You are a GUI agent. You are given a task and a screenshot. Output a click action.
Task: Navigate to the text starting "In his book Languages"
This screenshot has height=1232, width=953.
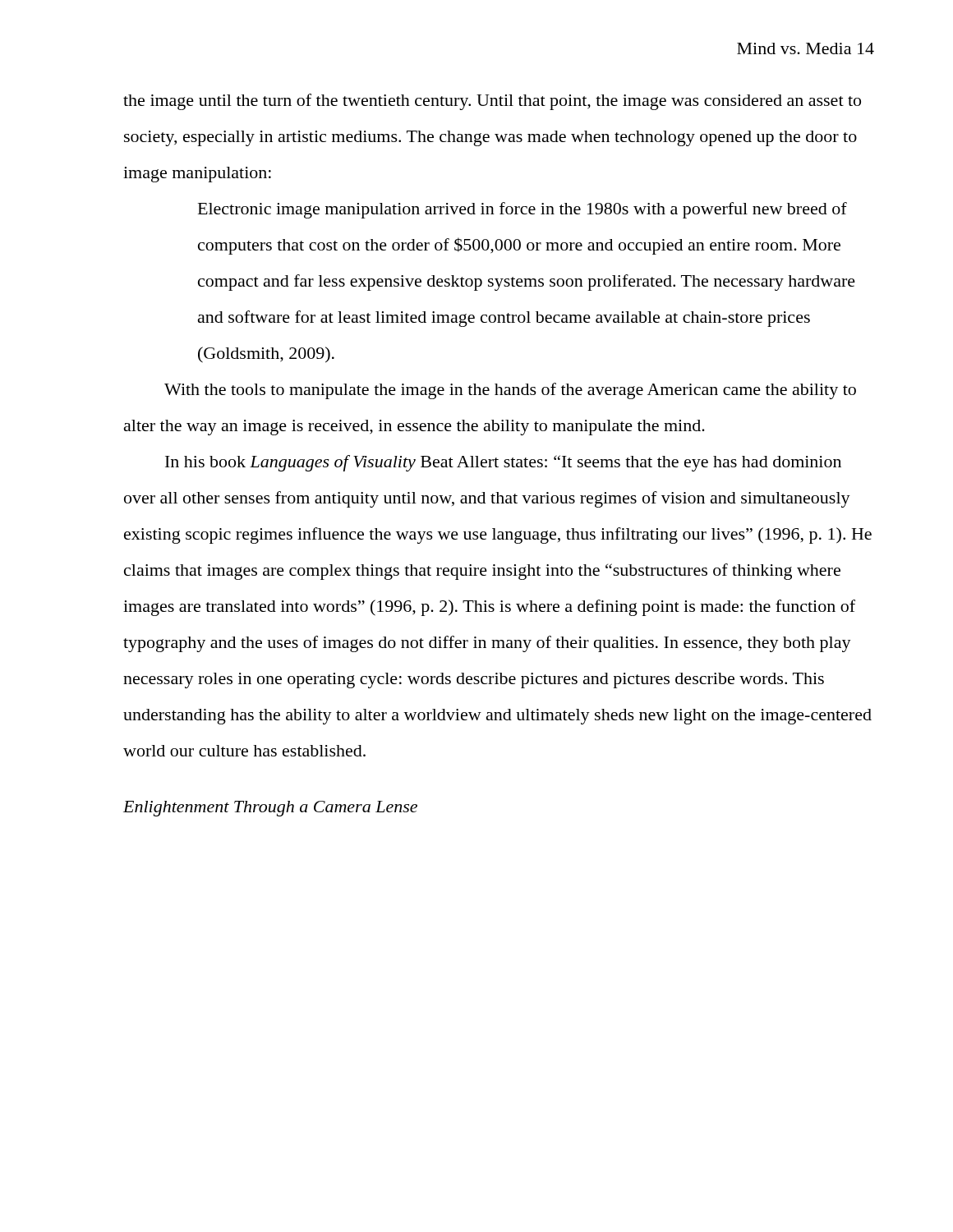tap(498, 606)
